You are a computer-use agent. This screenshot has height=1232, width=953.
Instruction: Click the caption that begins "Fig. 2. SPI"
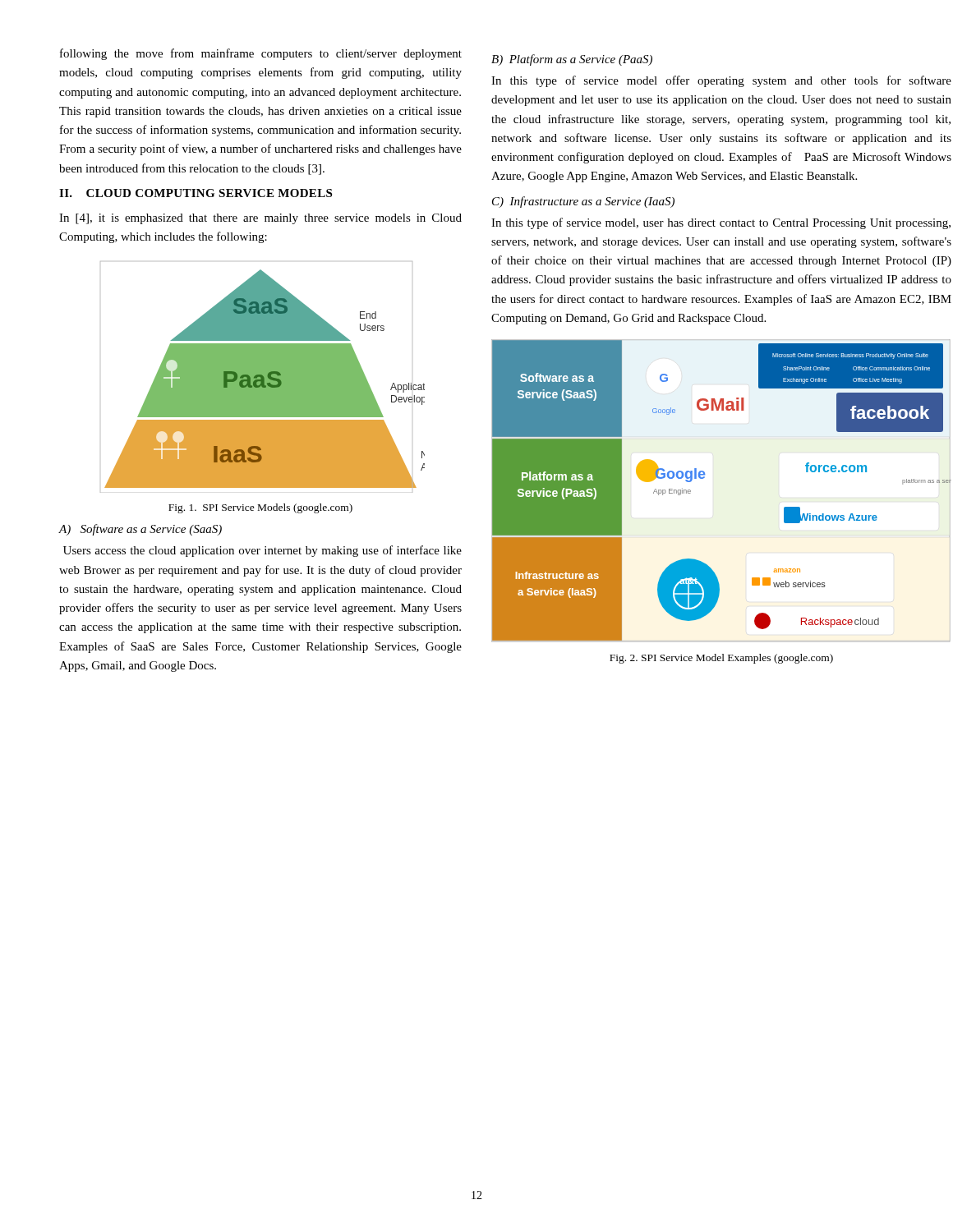click(x=721, y=658)
